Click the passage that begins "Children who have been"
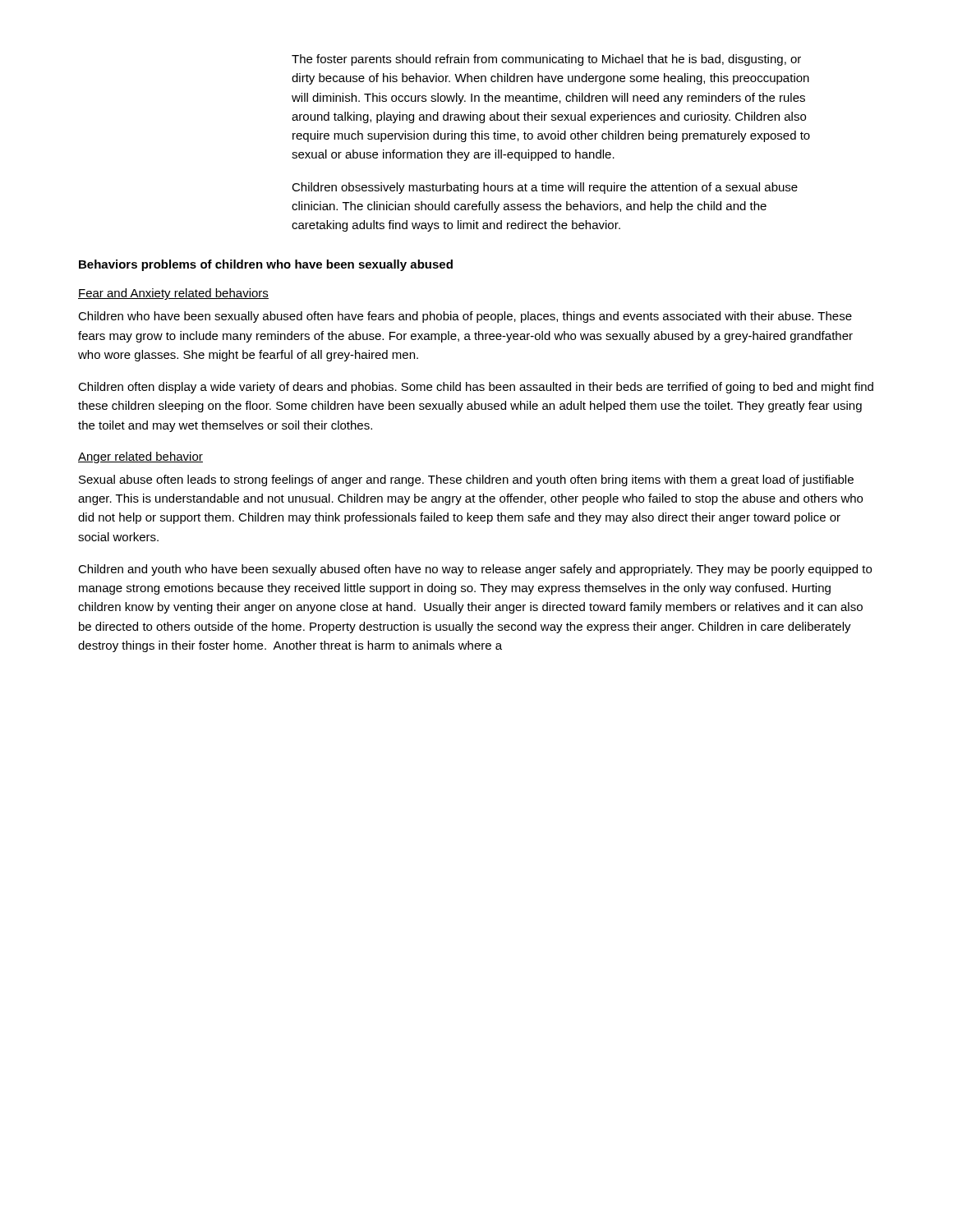 [x=465, y=317]
